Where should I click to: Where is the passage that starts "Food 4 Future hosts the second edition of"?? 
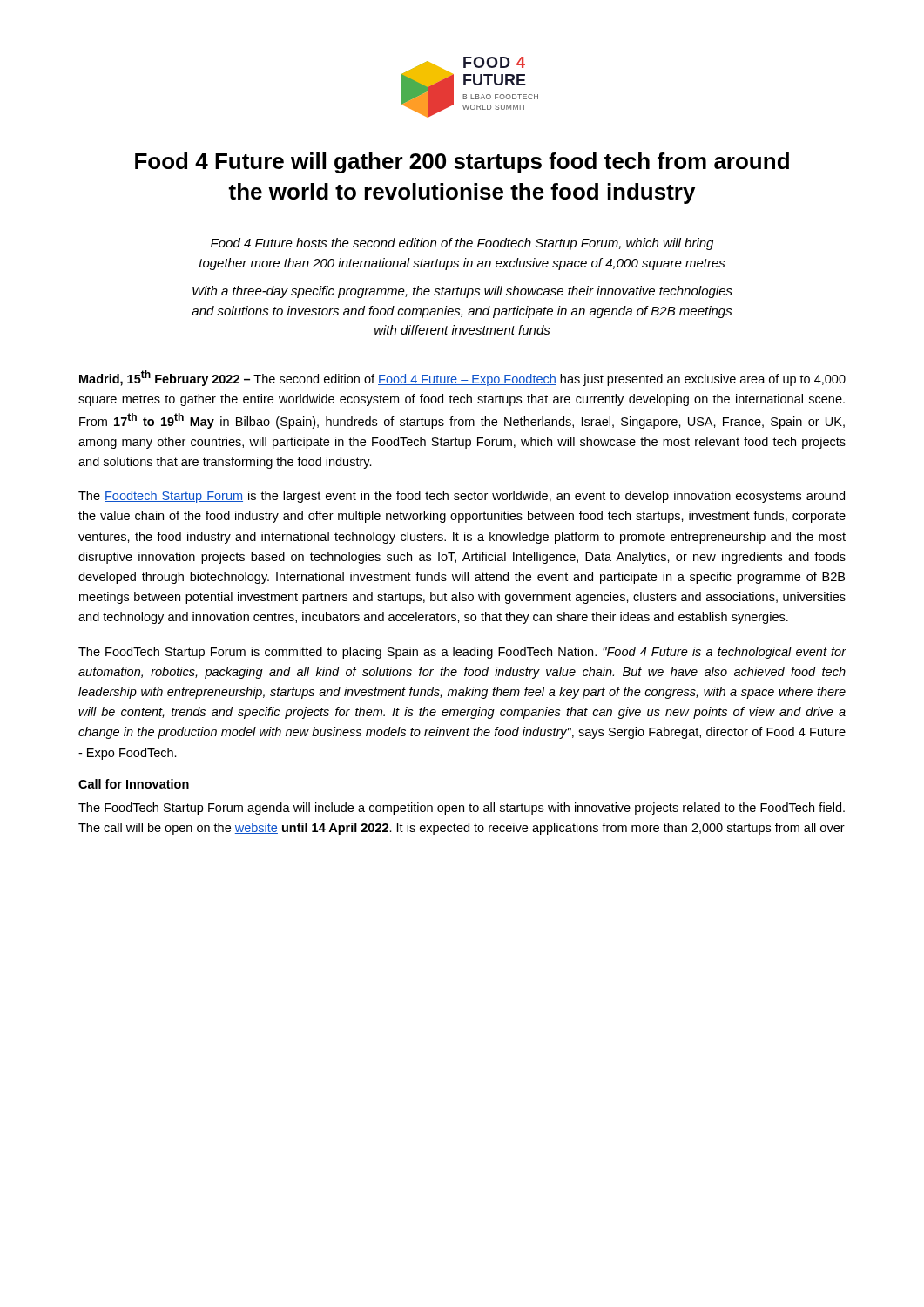point(462,253)
